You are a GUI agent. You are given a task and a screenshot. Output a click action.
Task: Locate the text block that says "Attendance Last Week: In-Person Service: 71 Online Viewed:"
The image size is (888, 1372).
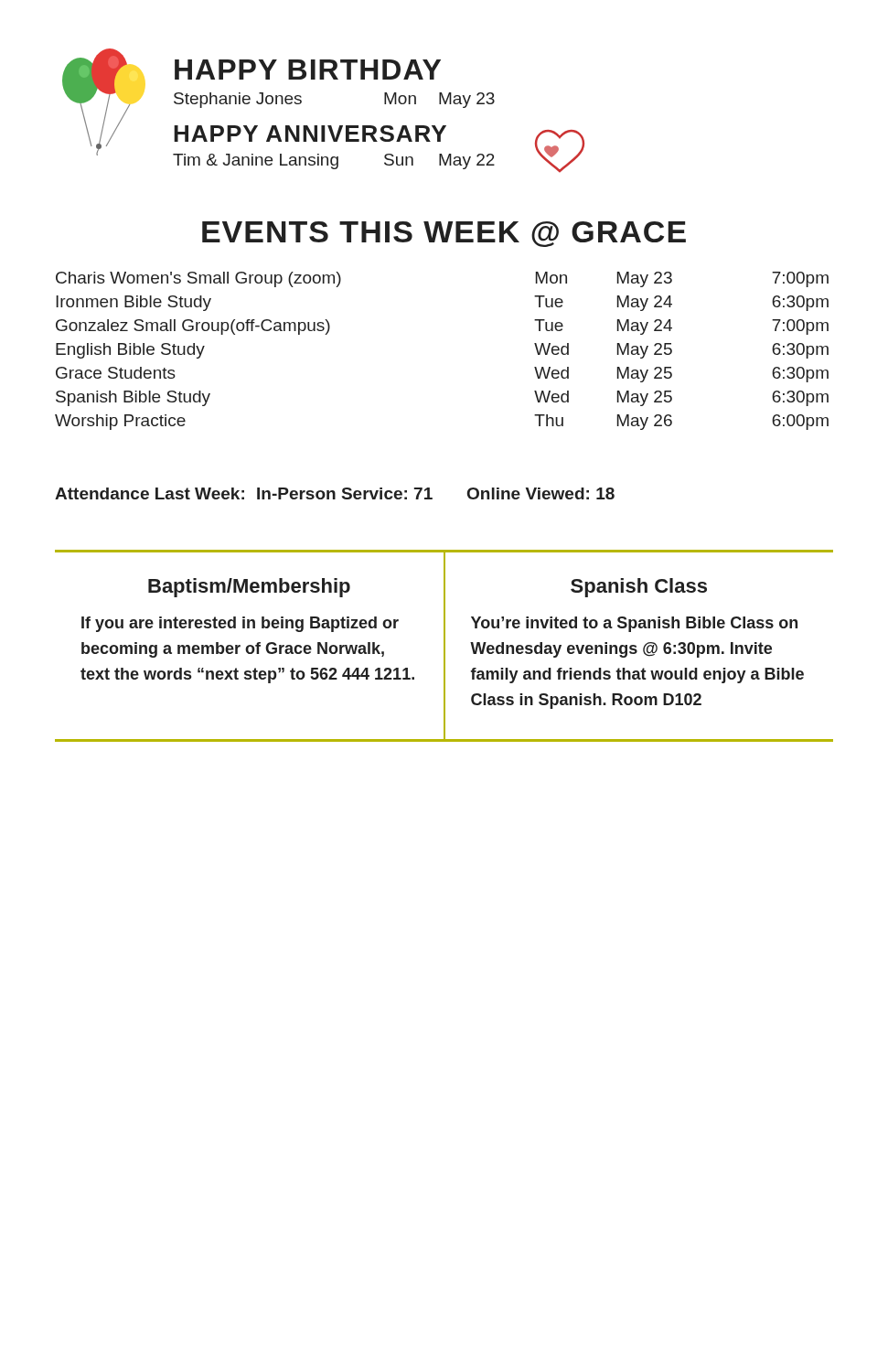335,494
